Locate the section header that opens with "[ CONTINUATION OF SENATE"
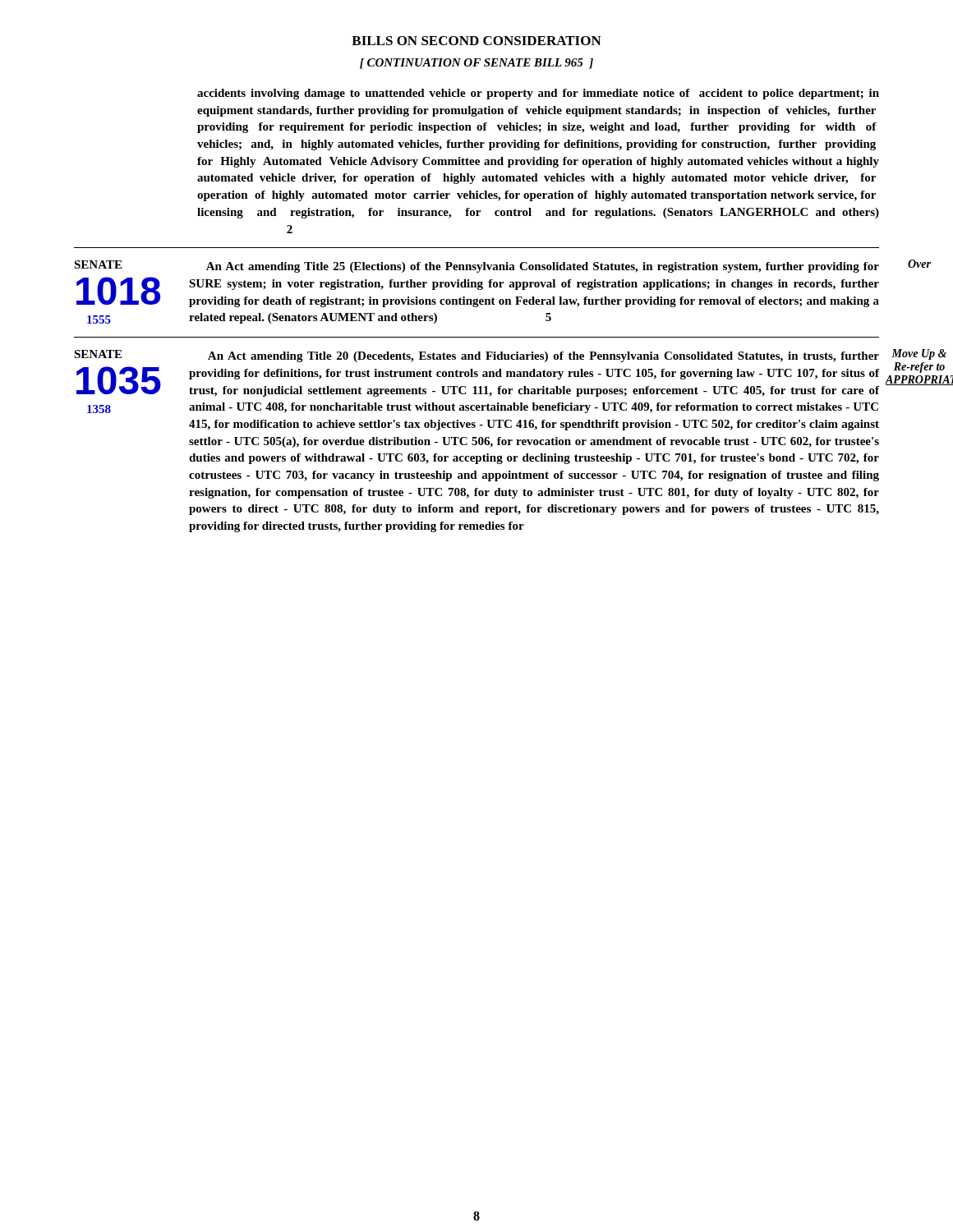The height and width of the screenshot is (1232, 953). tap(476, 62)
